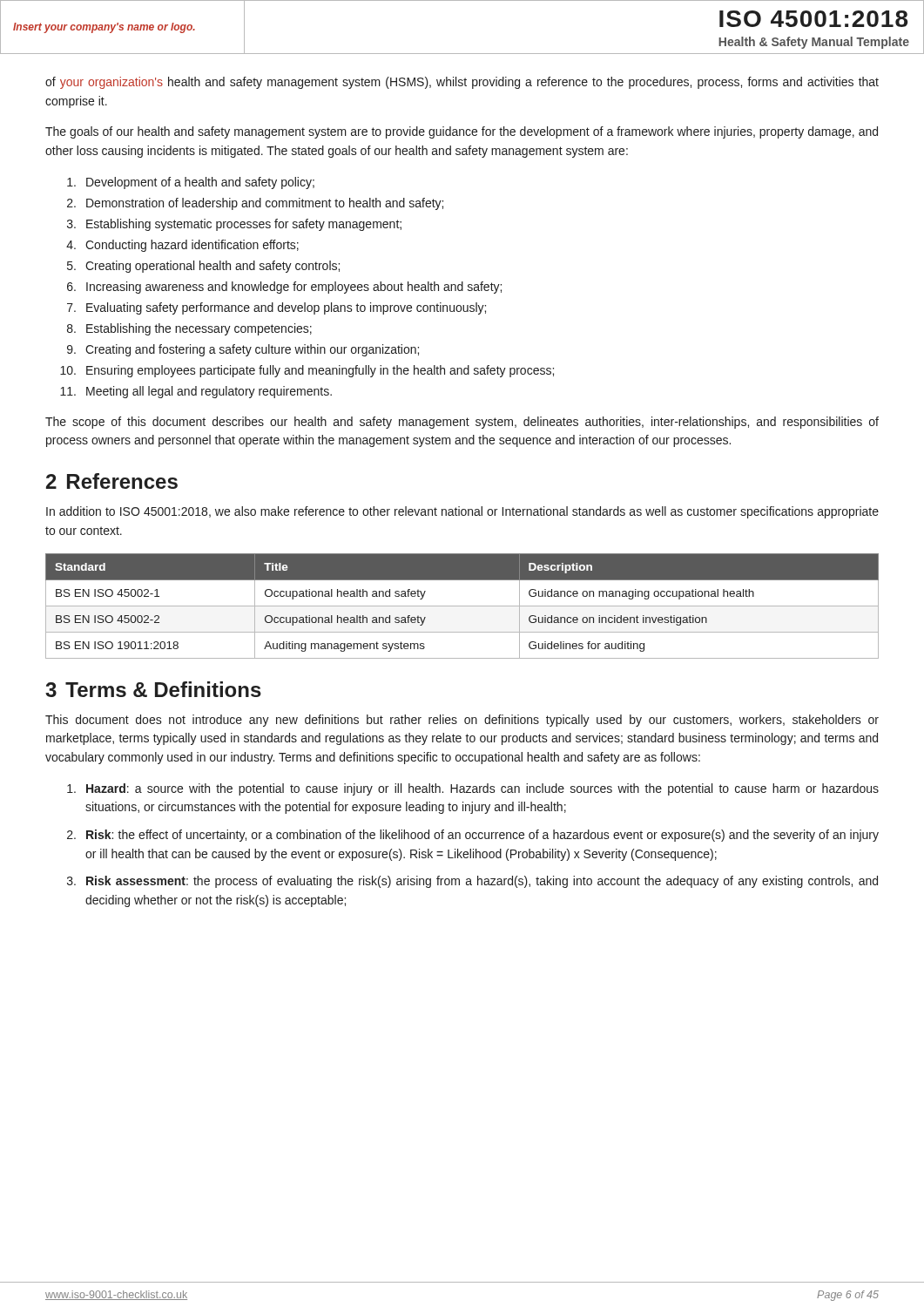Click the passage that begins "10.Ensuring employees participate fully and"
Screen dimensions: 1307x924
[462, 371]
